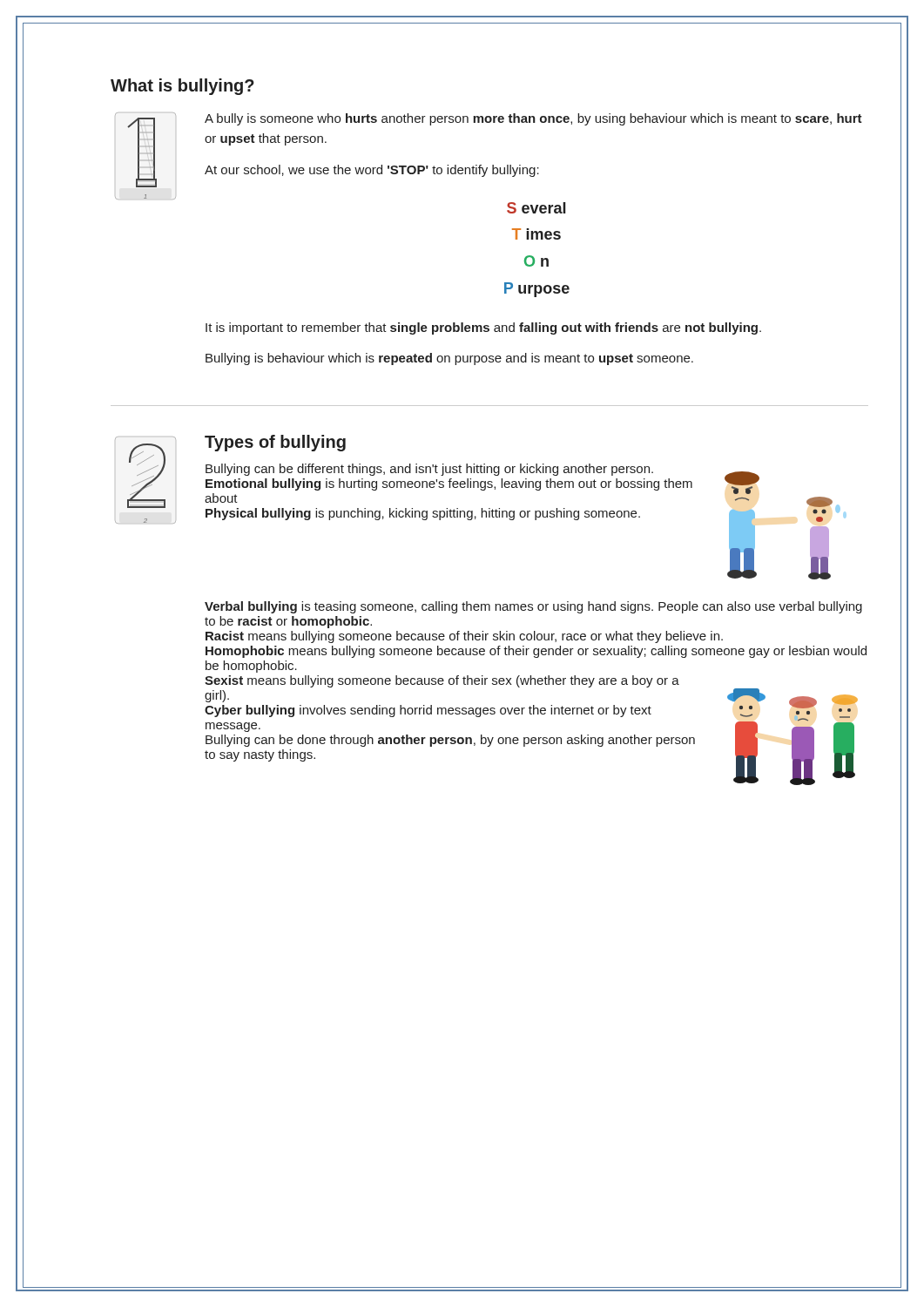Point to the text starting "Types of bullying"
The height and width of the screenshot is (1307, 924).
click(x=276, y=441)
